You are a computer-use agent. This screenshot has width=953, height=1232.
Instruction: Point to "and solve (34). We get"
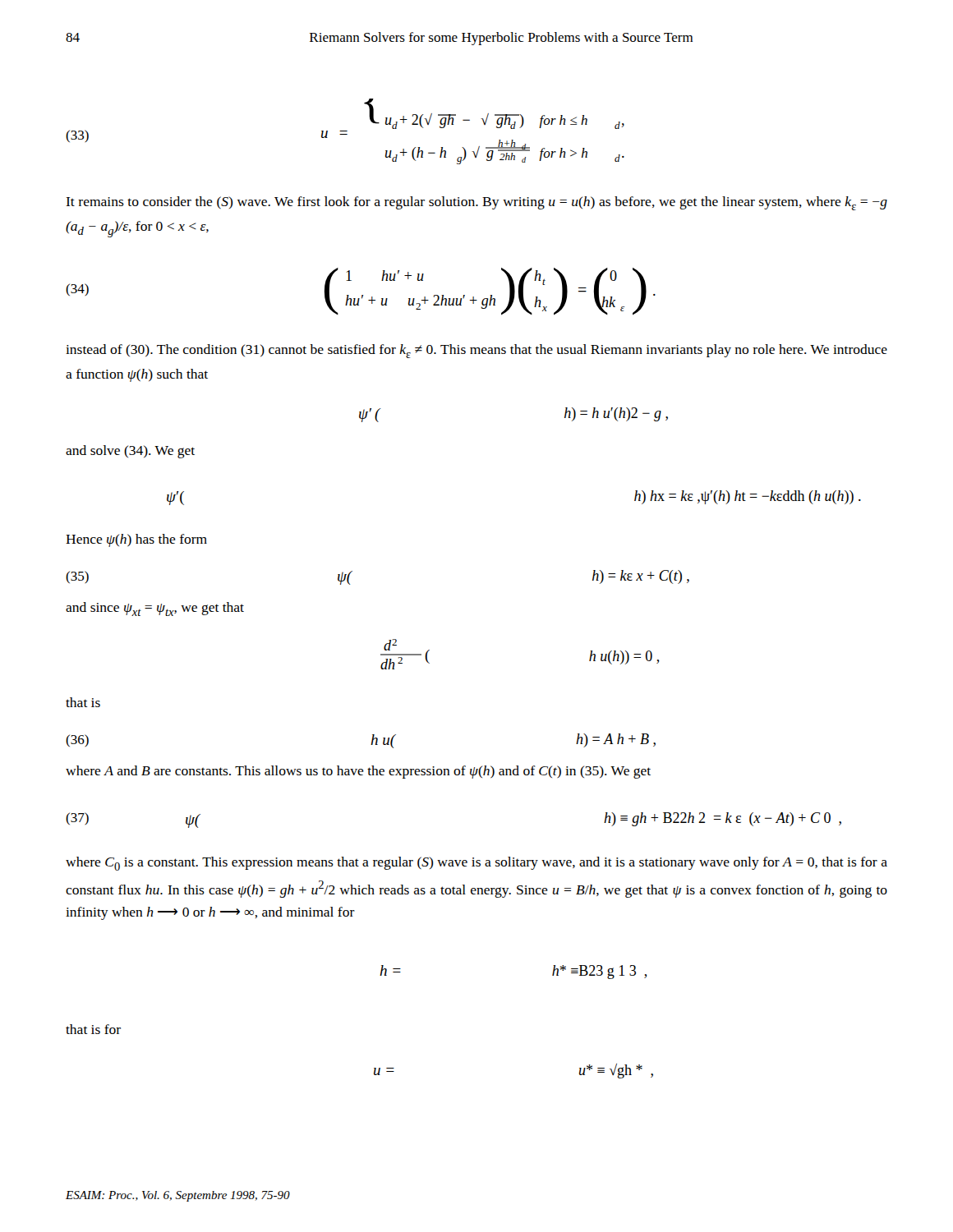point(130,450)
